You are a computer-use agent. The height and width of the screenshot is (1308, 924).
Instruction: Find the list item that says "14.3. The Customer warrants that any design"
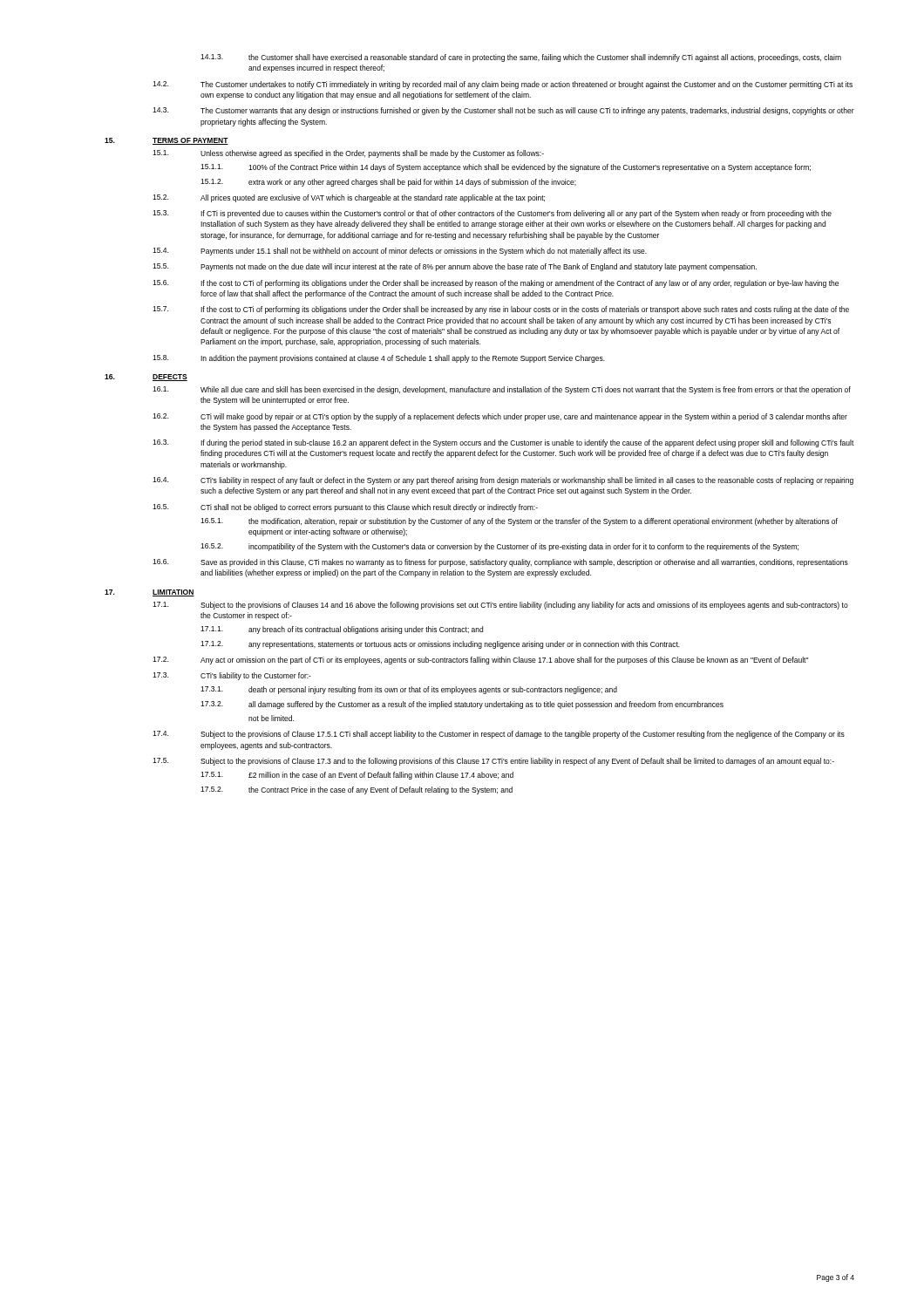click(x=503, y=116)
